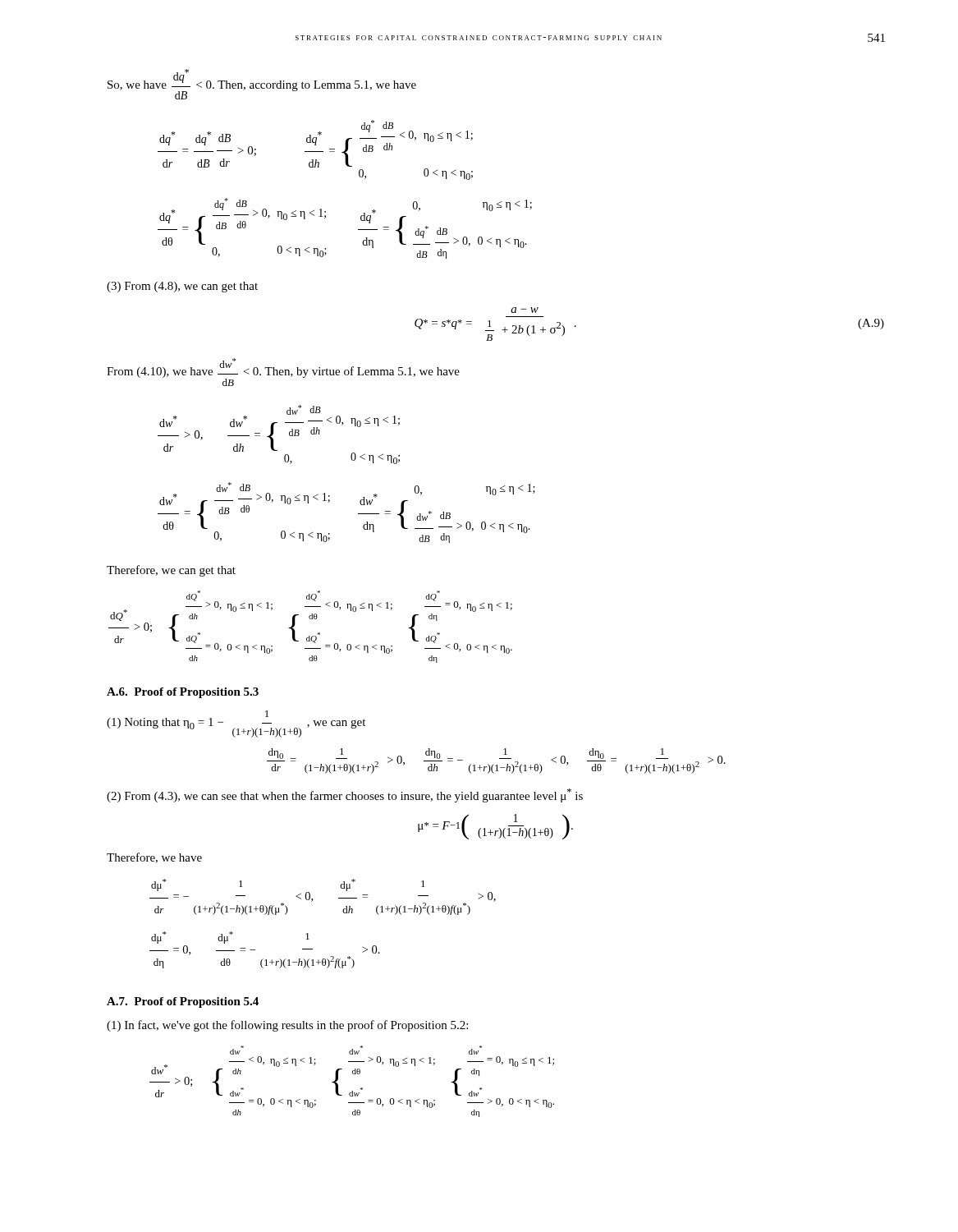This screenshot has height=1232, width=958.
Task: Find the list item containing "(2) From (4.3), we can"
Action: click(x=345, y=794)
